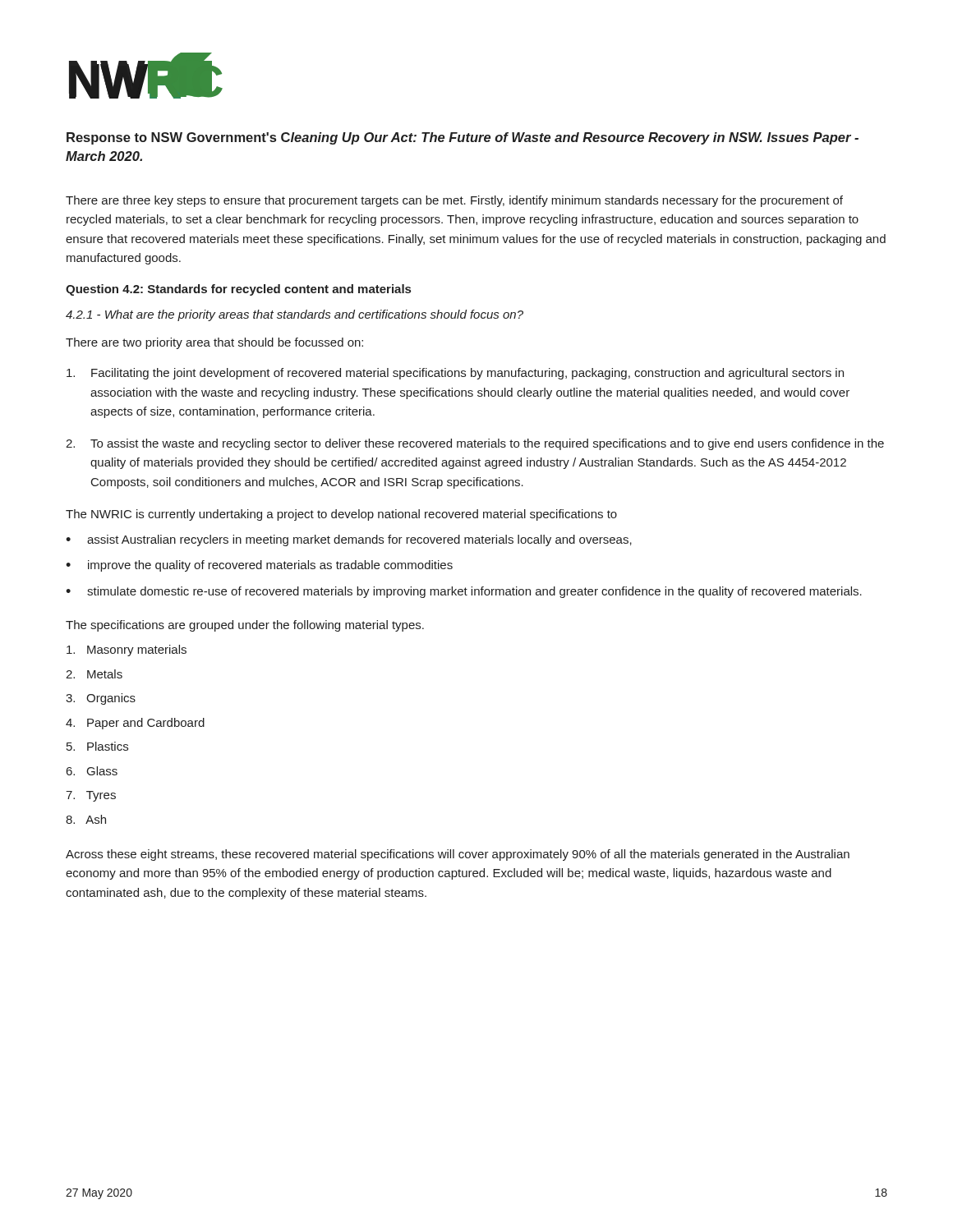Click on the text block with the text "There are two priority"

coord(215,342)
